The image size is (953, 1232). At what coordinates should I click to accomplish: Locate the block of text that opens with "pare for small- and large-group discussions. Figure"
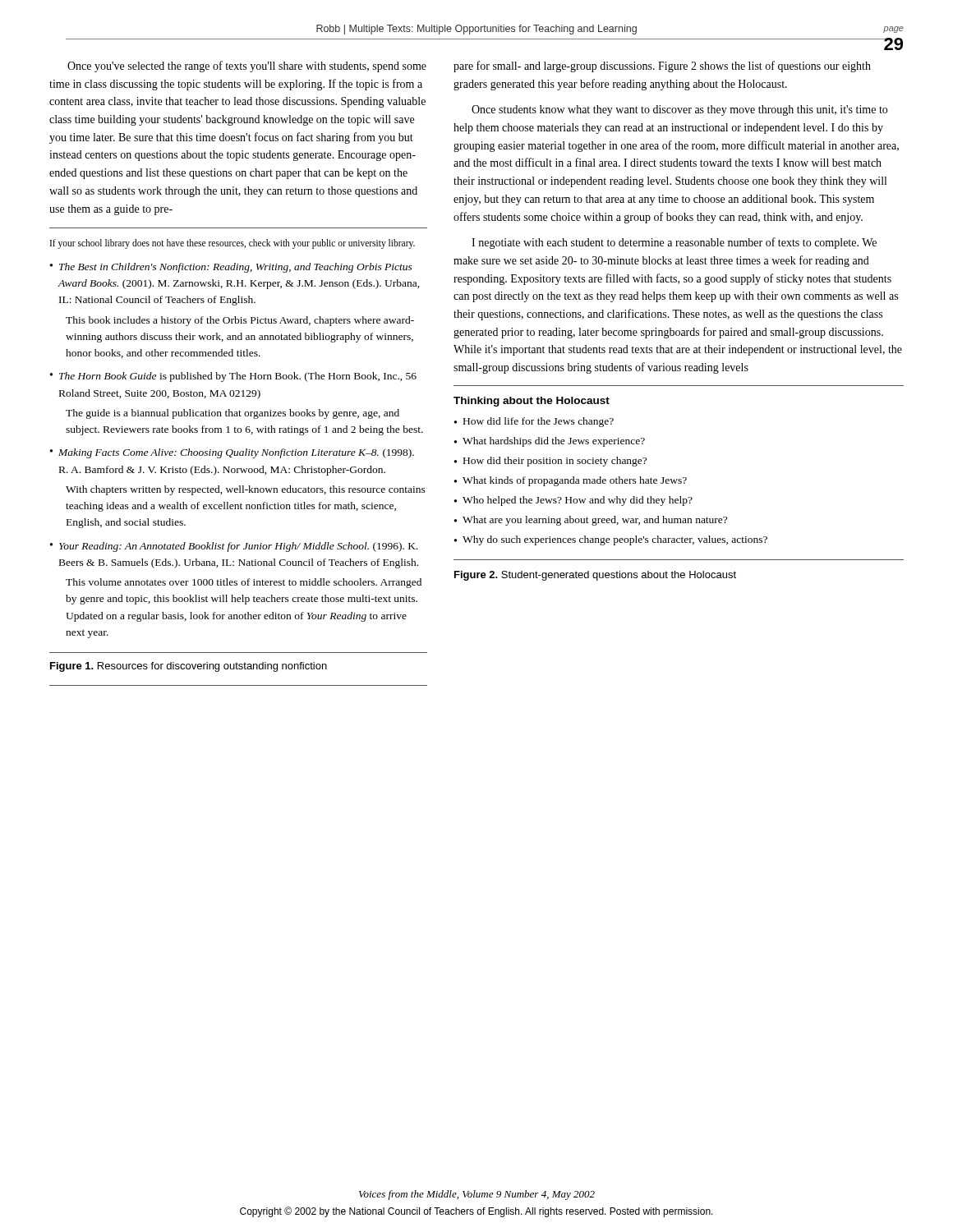click(679, 217)
